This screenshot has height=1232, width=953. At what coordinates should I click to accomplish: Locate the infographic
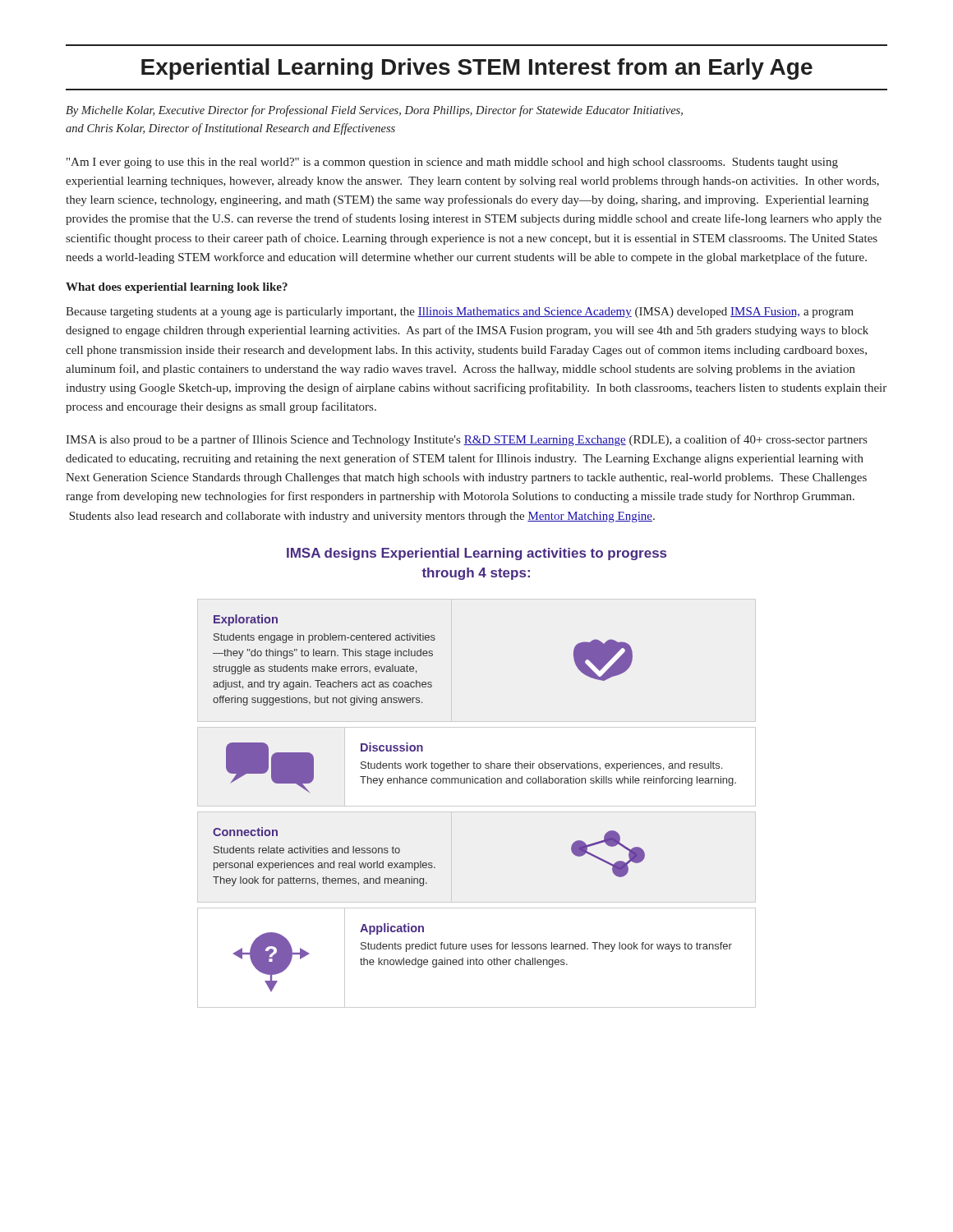[476, 803]
